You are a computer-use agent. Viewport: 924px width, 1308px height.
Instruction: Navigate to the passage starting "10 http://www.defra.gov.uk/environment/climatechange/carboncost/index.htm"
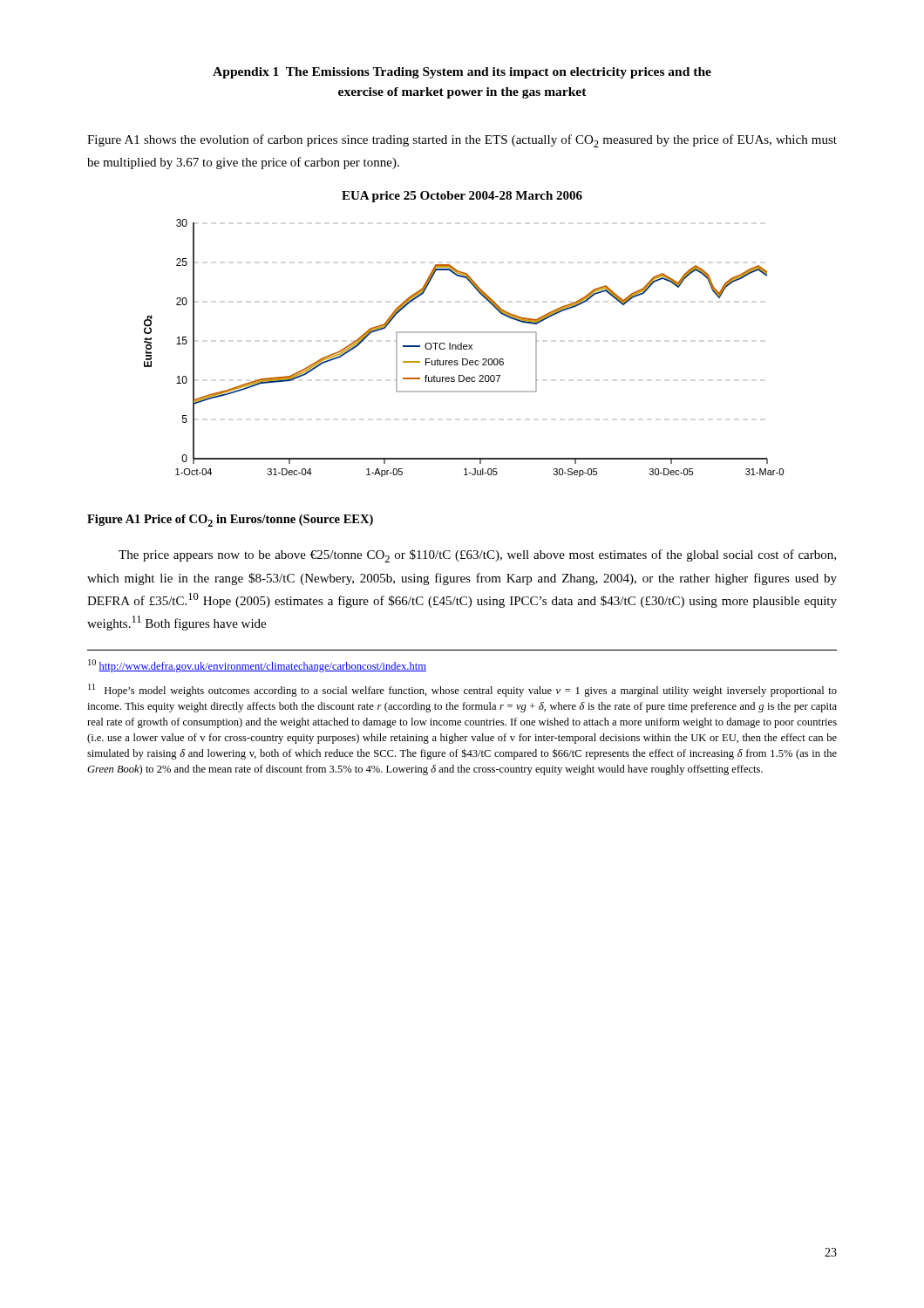point(257,665)
